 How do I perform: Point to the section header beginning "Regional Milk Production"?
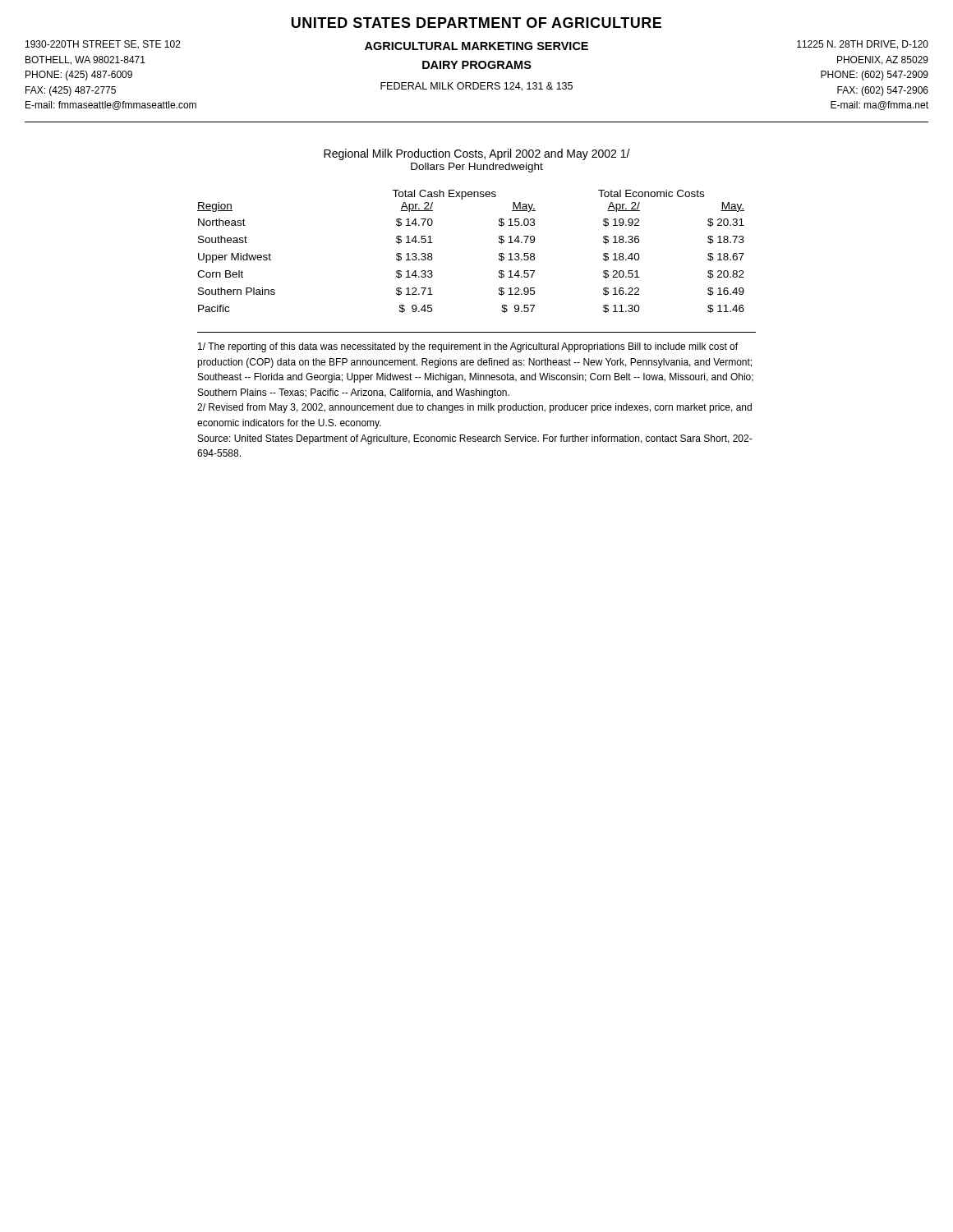coord(476,160)
